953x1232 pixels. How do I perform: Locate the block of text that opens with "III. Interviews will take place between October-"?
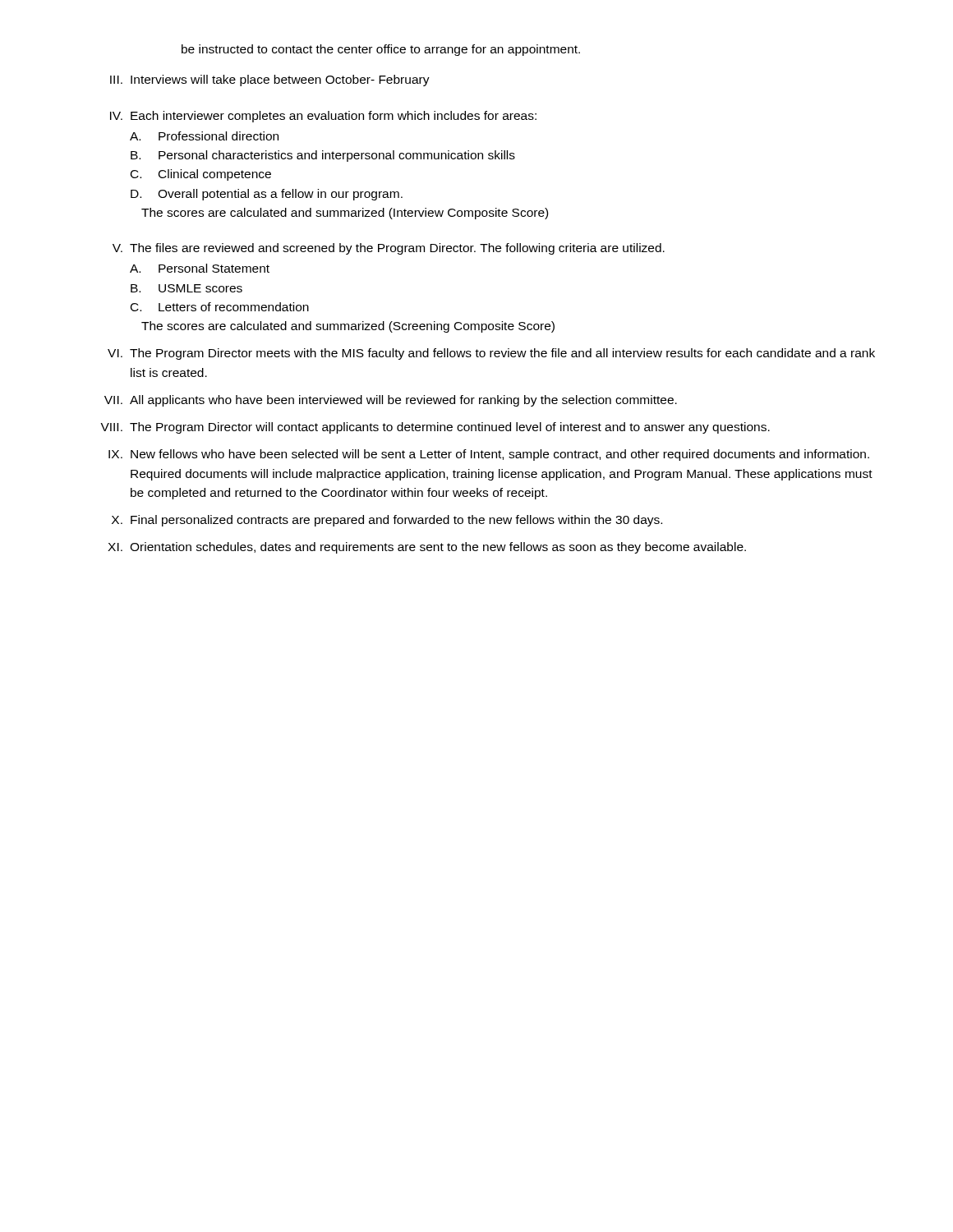[x=270, y=80]
